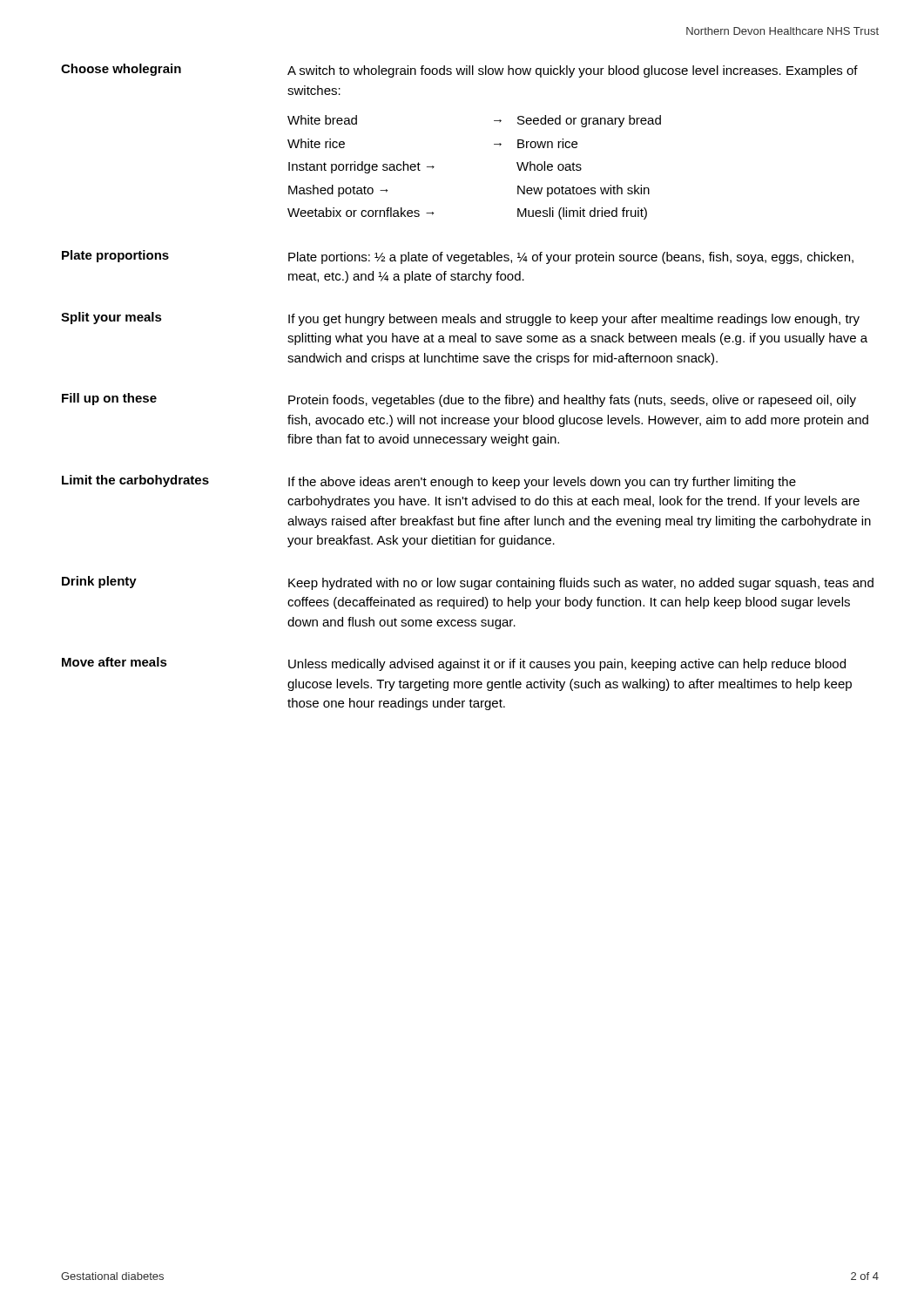Image resolution: width=924 pixels, height=1307 pixels.
Task: Click on the block starting "If you get hungry between"
Action: click(x=577, y=338)
